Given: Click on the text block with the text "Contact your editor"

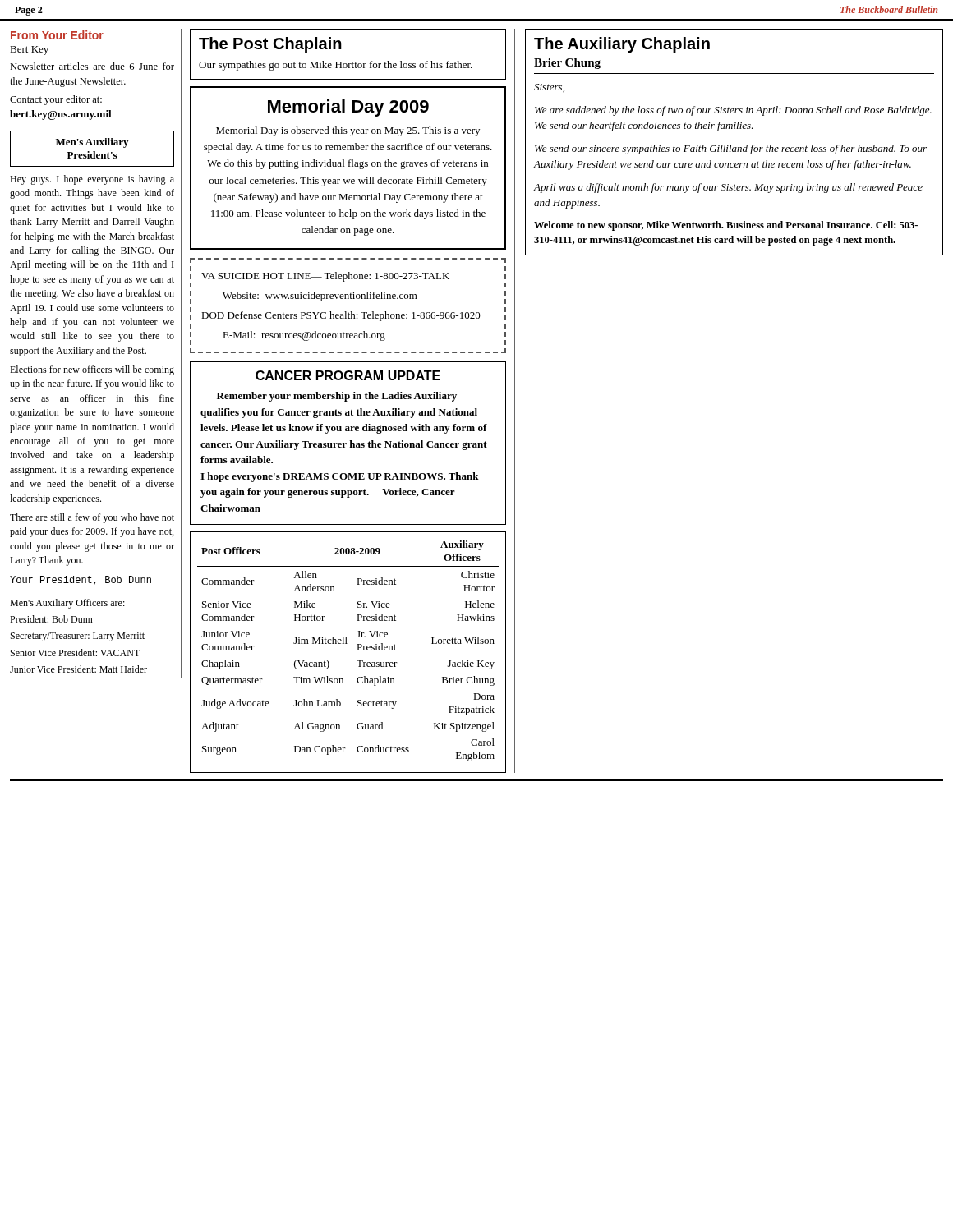Looking at the screenshot, I should click(56, 99).
